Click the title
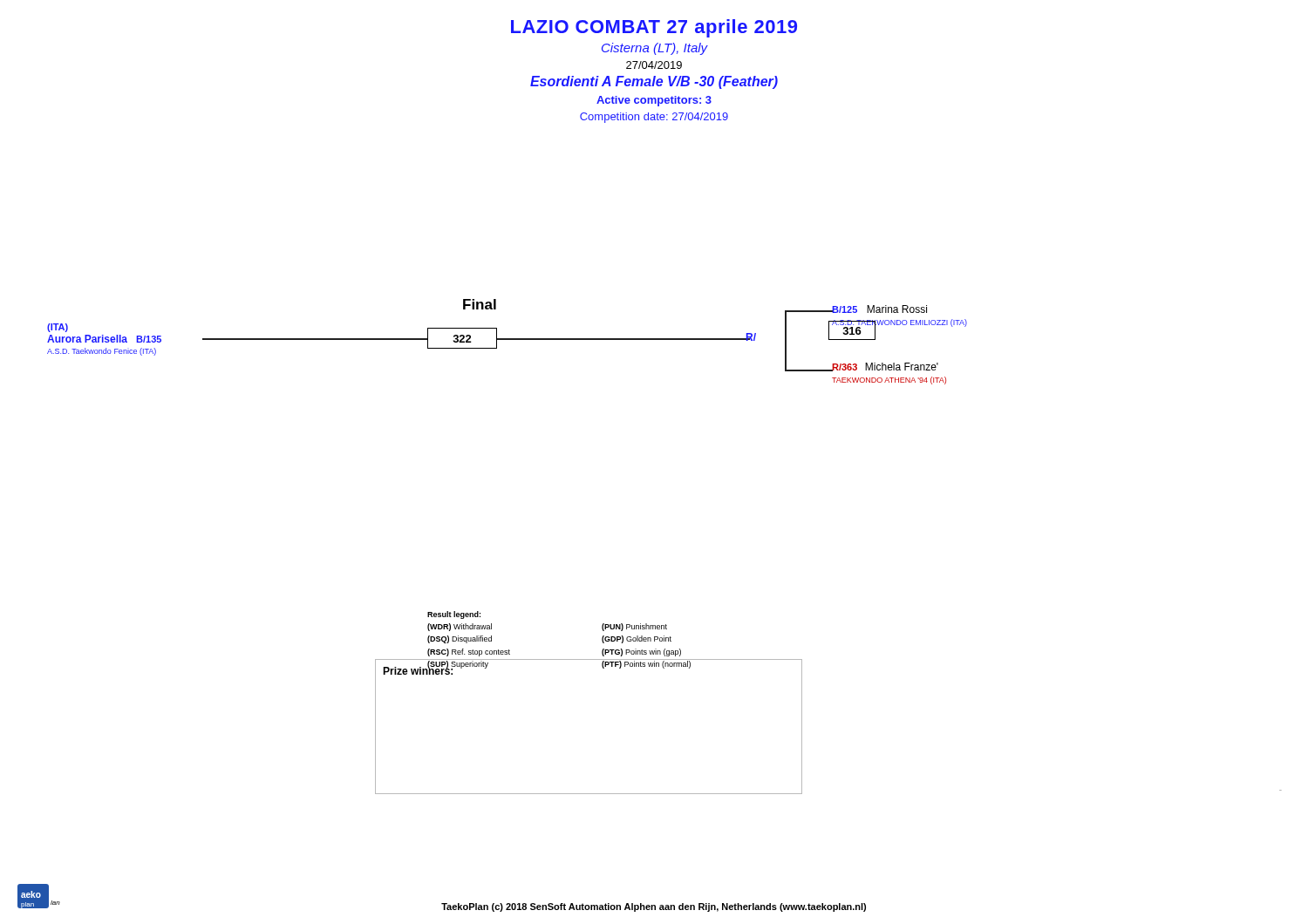1308x924 pixels. 654,27
